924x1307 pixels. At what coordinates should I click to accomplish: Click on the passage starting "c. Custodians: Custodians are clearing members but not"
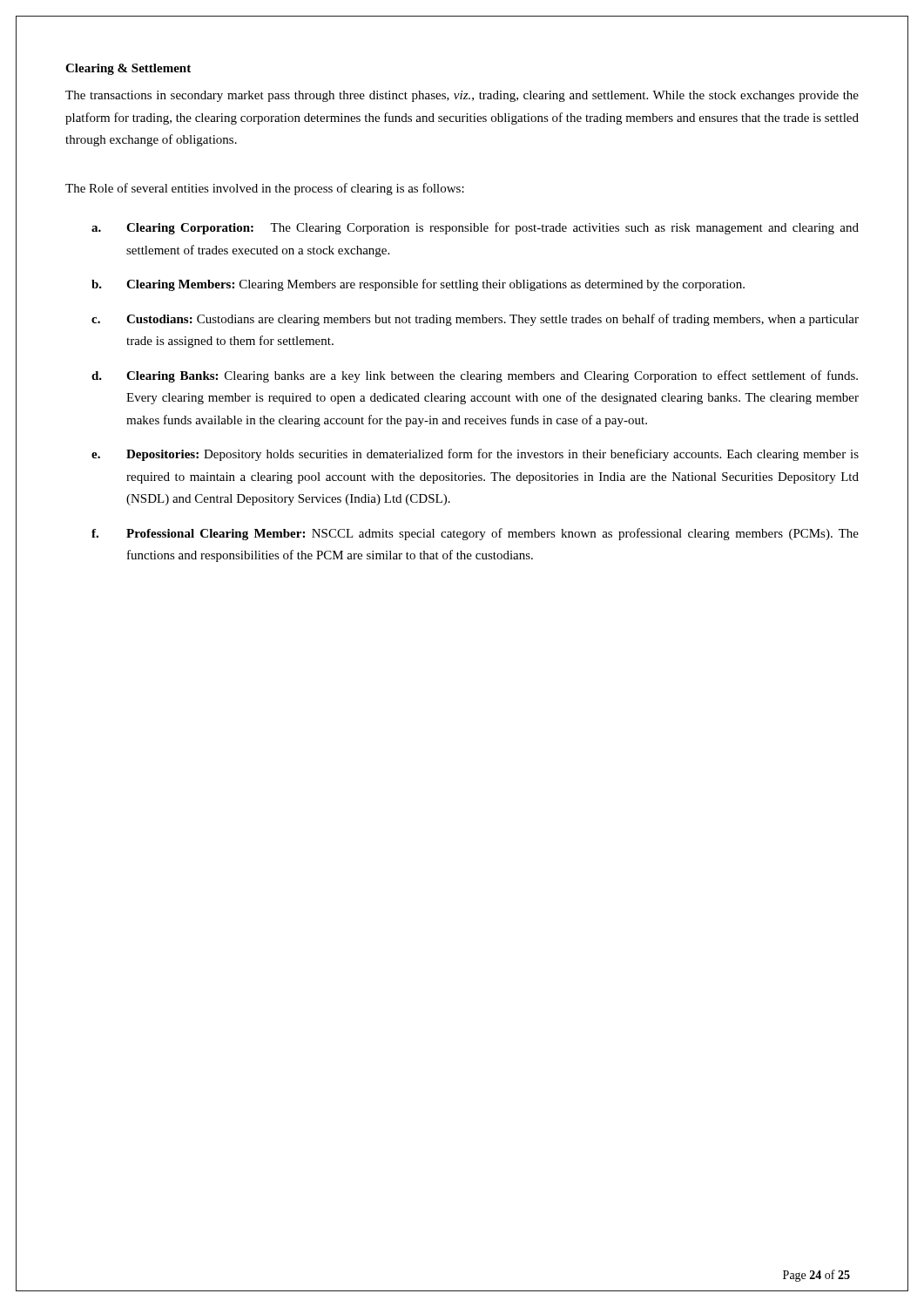point(475,330)
